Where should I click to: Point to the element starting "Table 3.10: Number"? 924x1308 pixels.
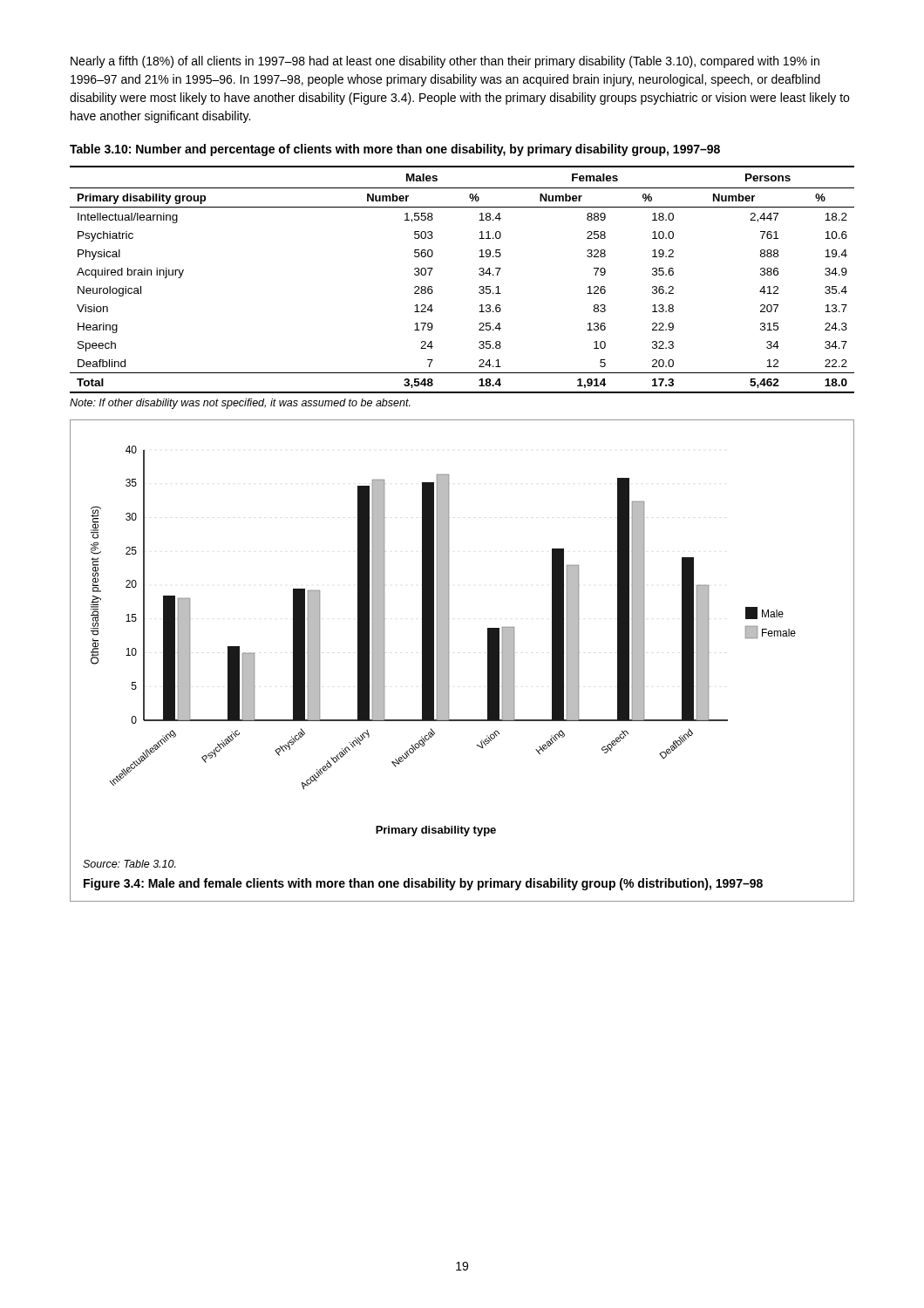pos(395,149)
